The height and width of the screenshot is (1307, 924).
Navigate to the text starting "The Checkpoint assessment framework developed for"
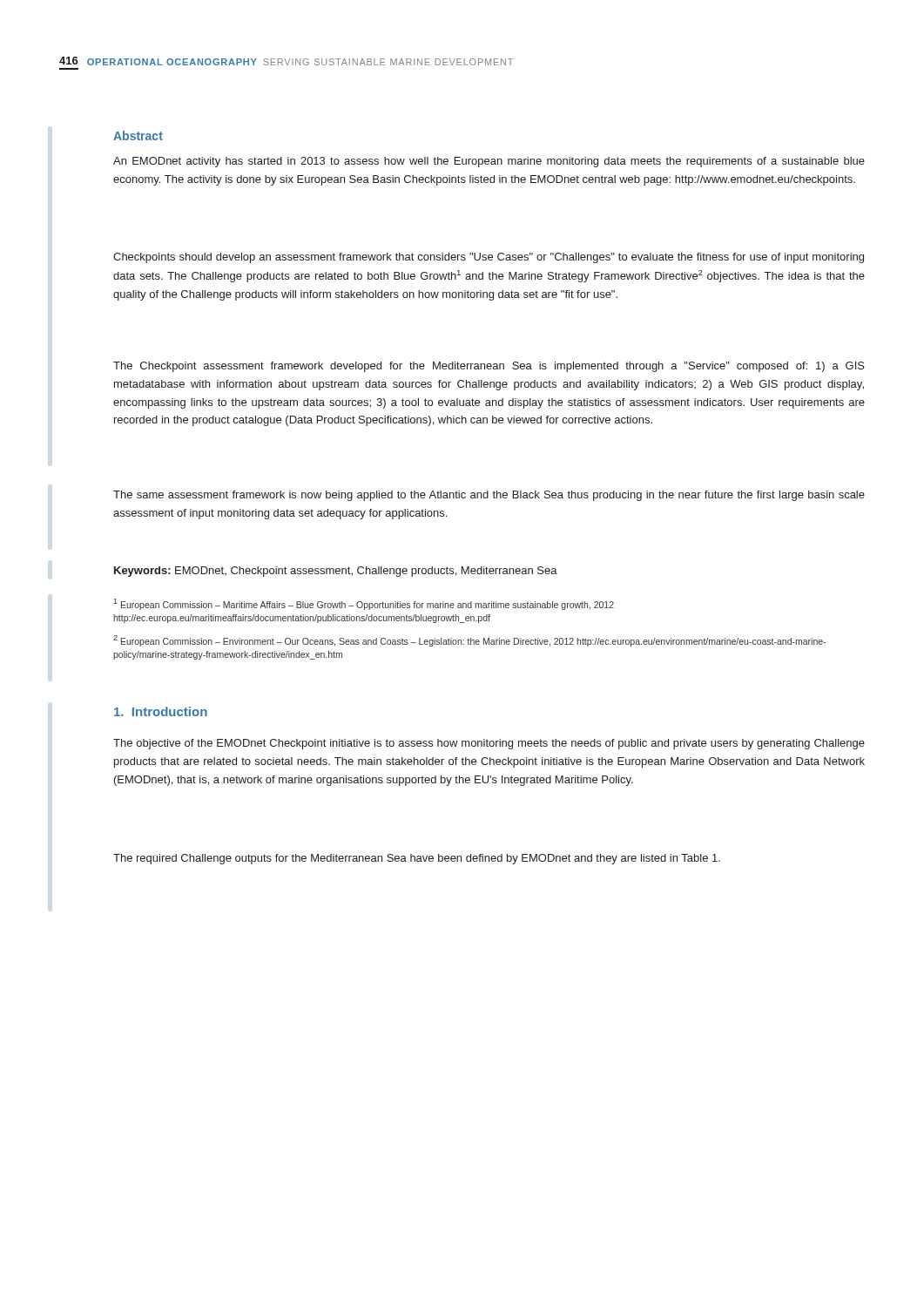[489, 393]
